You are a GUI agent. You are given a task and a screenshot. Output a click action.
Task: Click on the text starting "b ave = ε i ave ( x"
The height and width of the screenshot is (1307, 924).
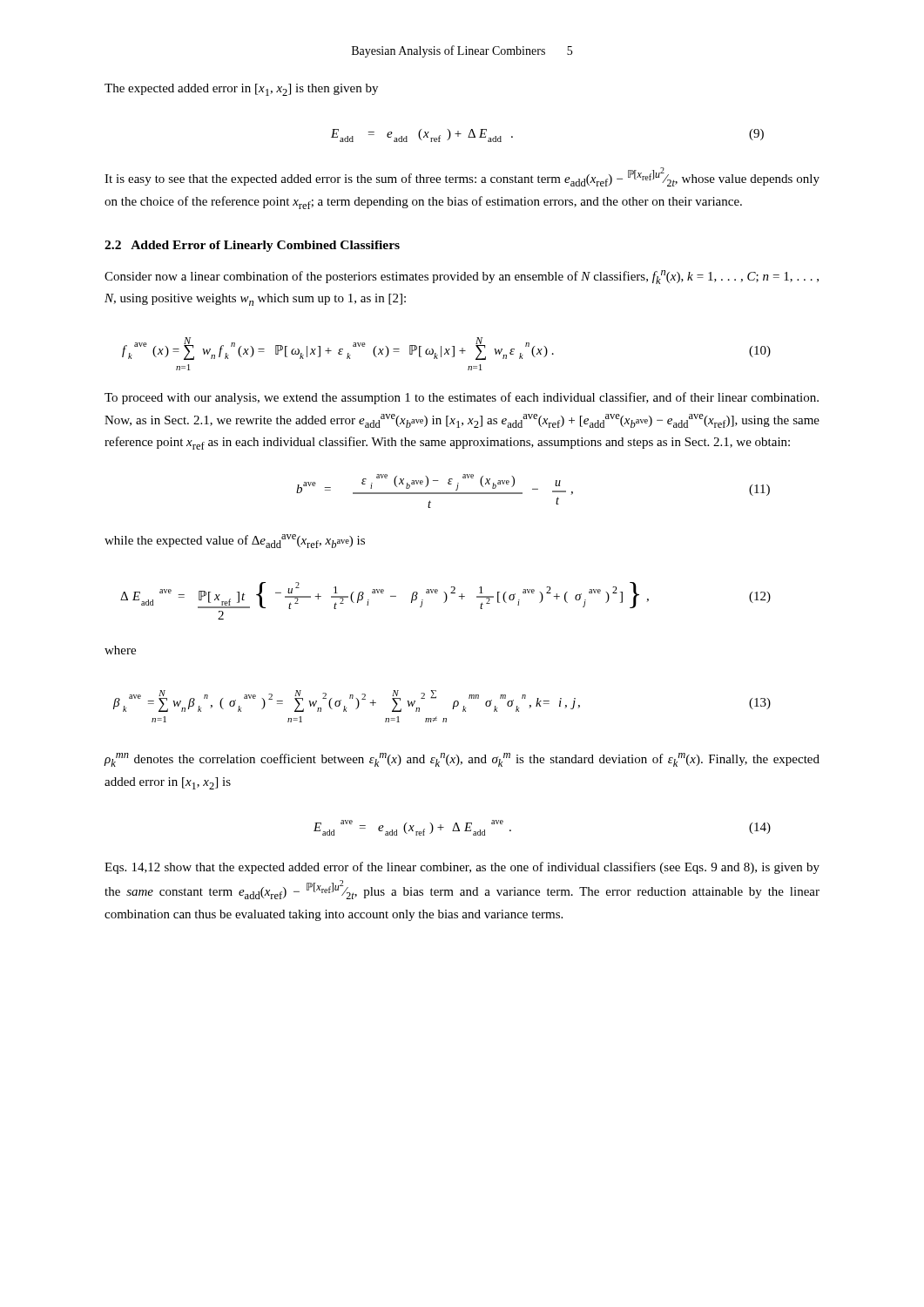pos(462,491)
